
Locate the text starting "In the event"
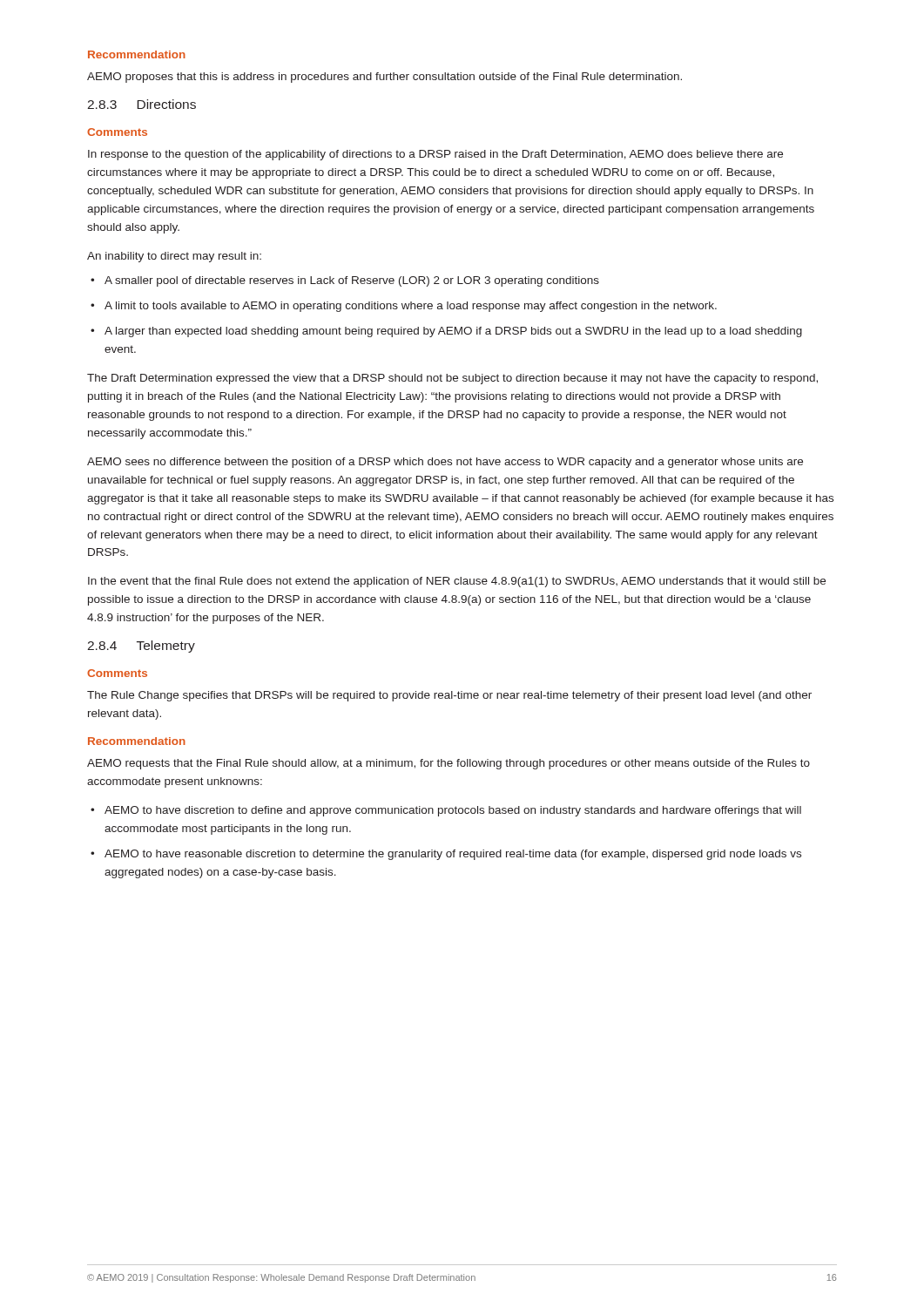point(457,599)
